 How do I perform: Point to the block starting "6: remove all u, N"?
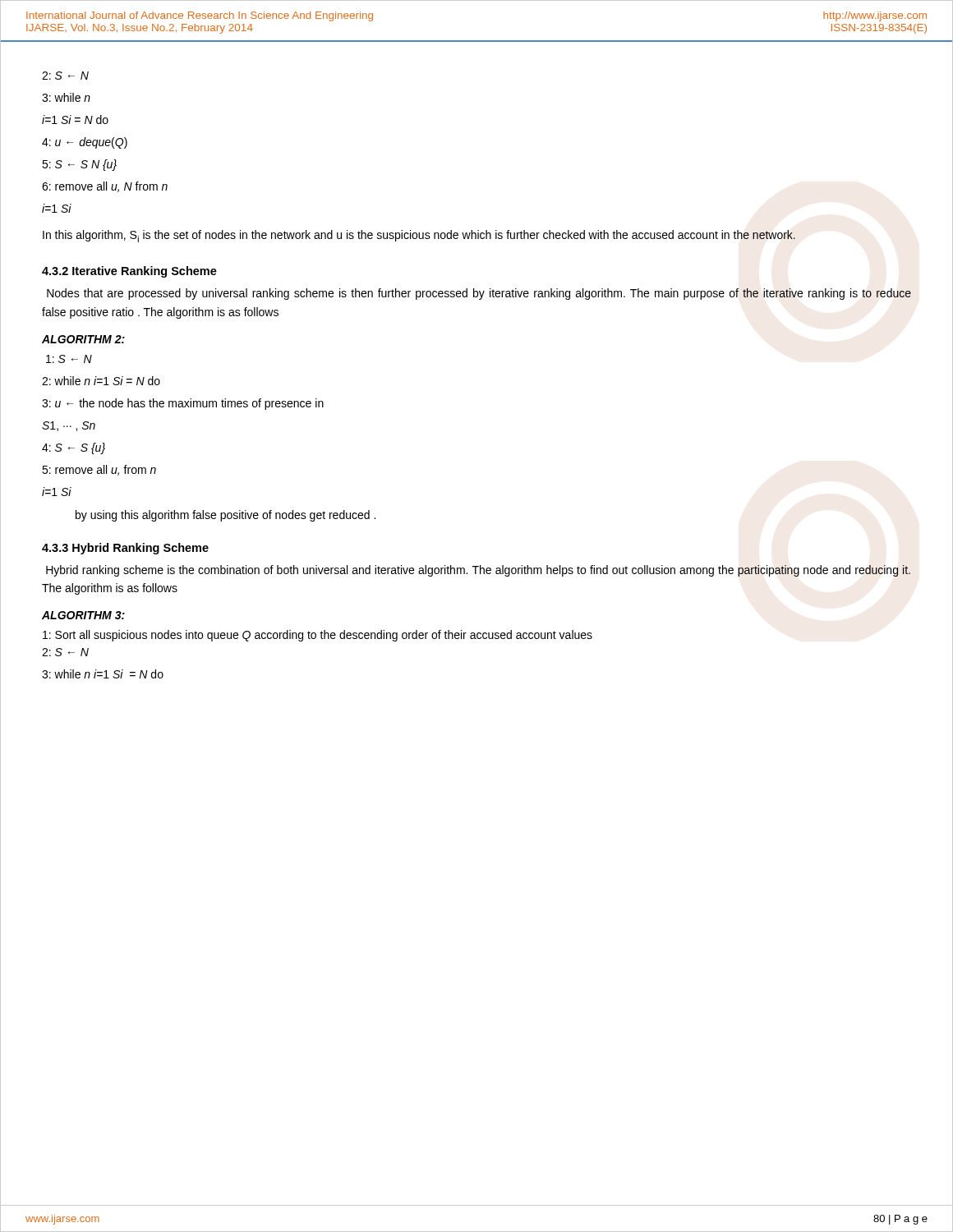(x=105, y=186)
